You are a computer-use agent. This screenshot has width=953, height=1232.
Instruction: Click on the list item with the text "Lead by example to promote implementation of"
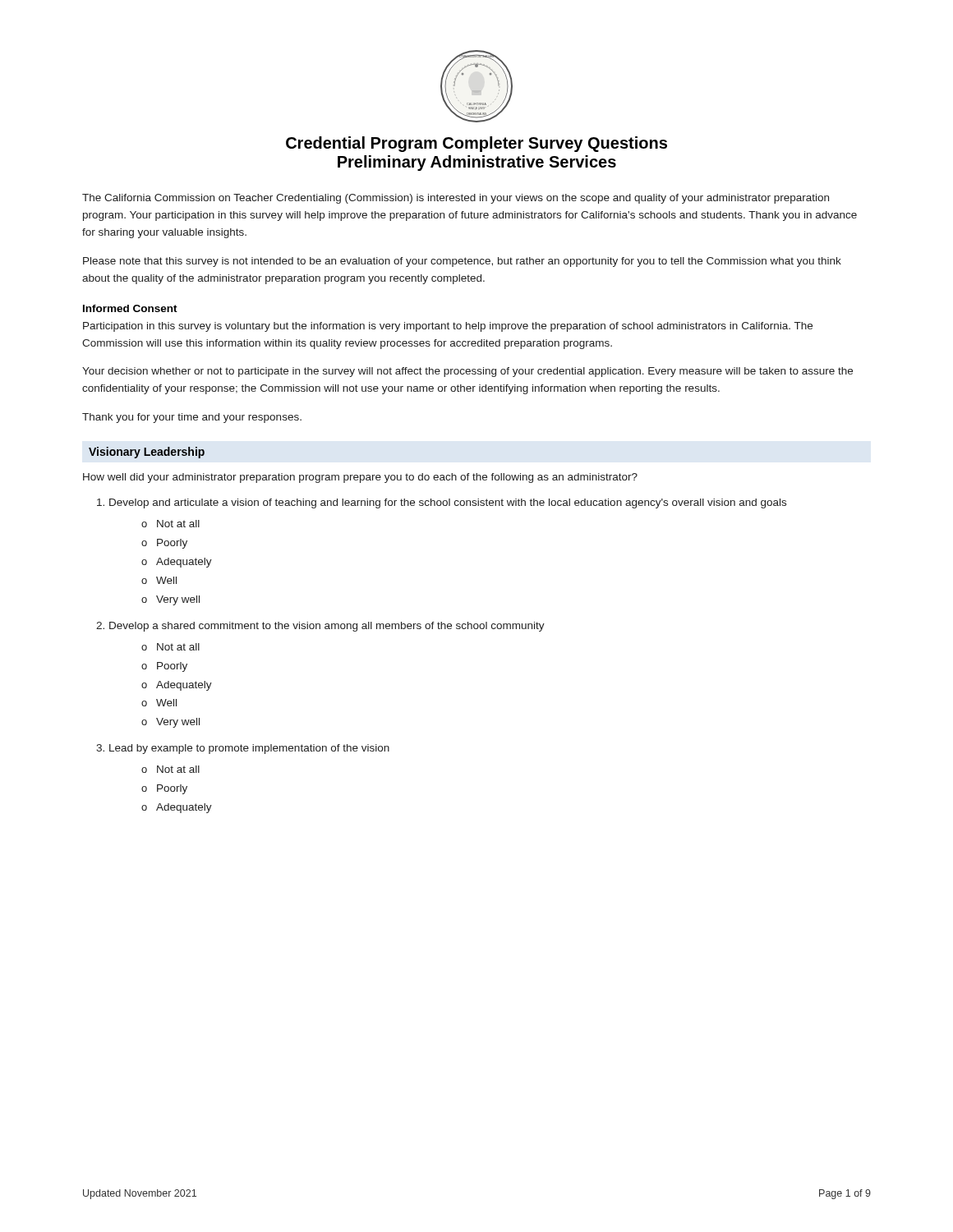(x=243, y=749)
